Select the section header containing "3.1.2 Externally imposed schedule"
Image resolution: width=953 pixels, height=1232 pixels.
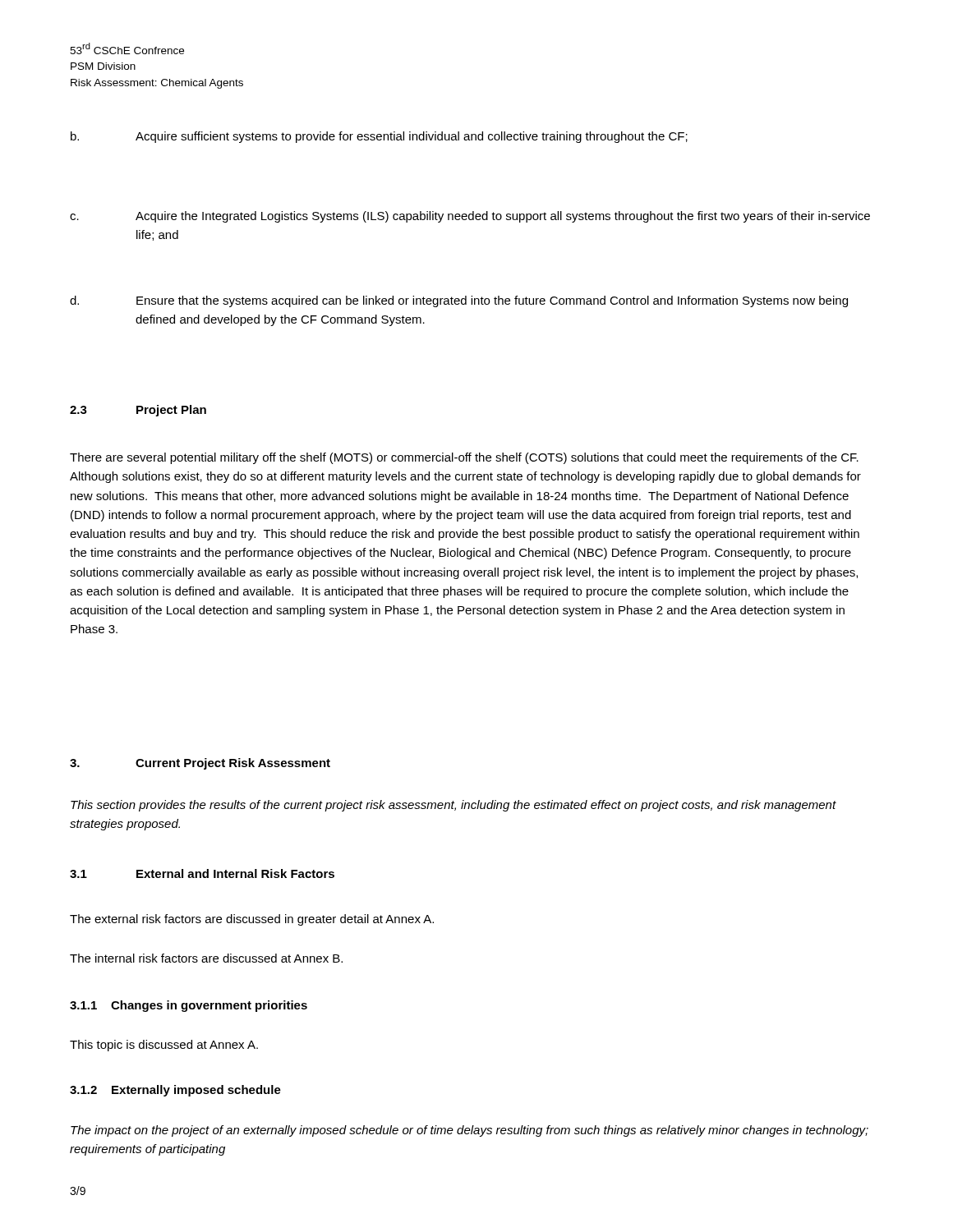175,1090
